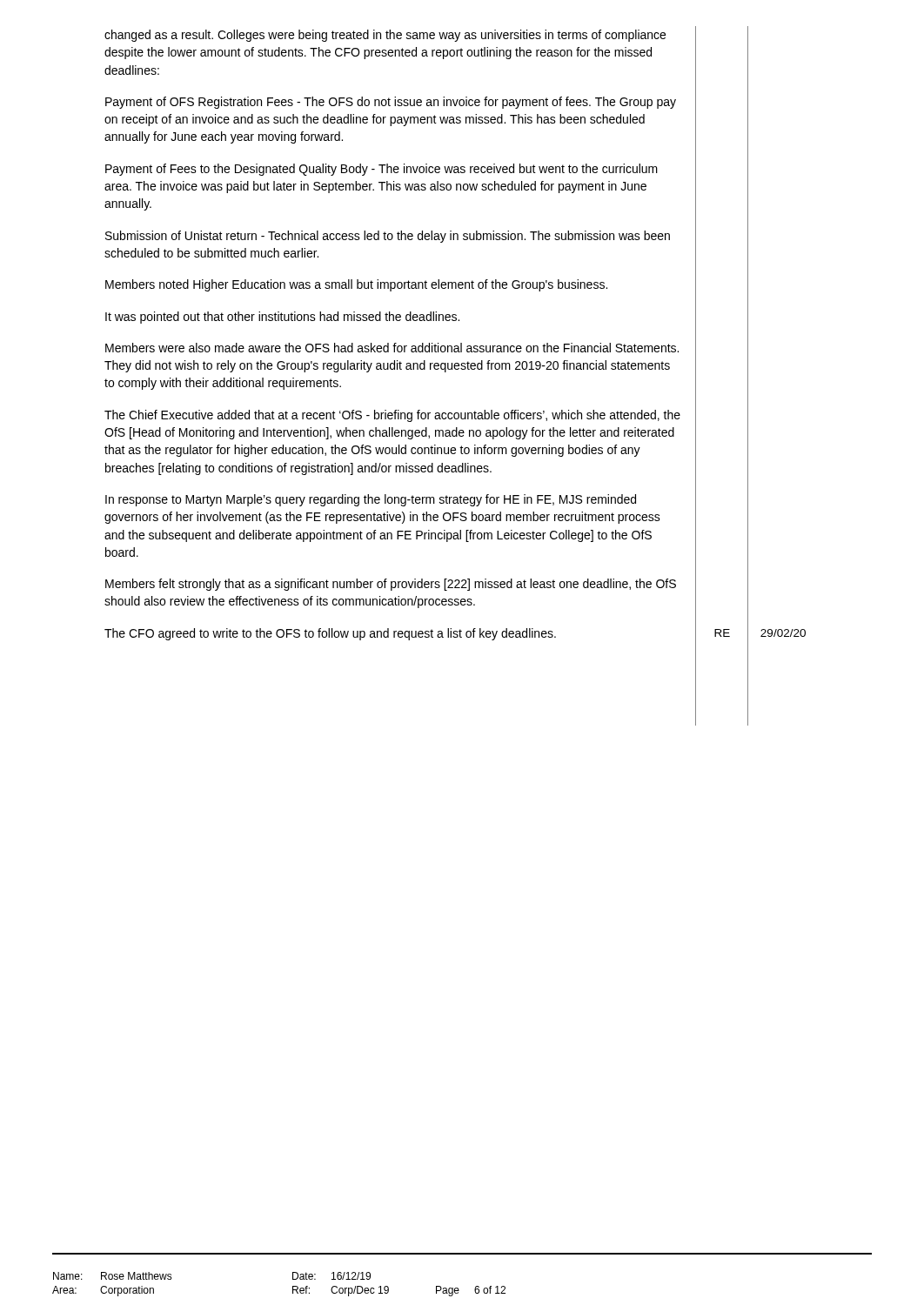Click on the passage starting "changed as a result. Colleges were"
The height and width of the screenshot is (1305, 924).
[385, 52]
